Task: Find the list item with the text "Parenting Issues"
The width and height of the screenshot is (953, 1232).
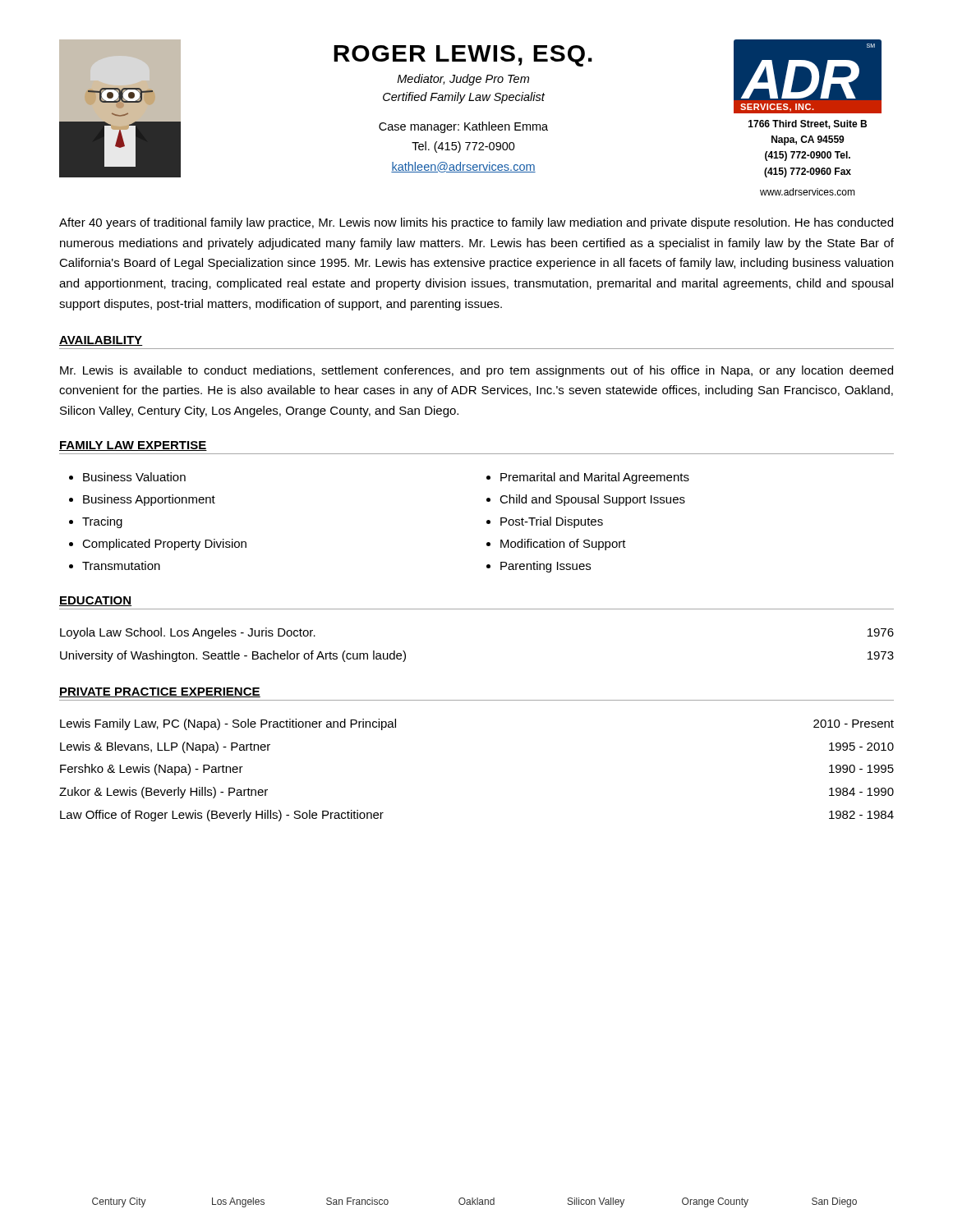Action: 545,565
